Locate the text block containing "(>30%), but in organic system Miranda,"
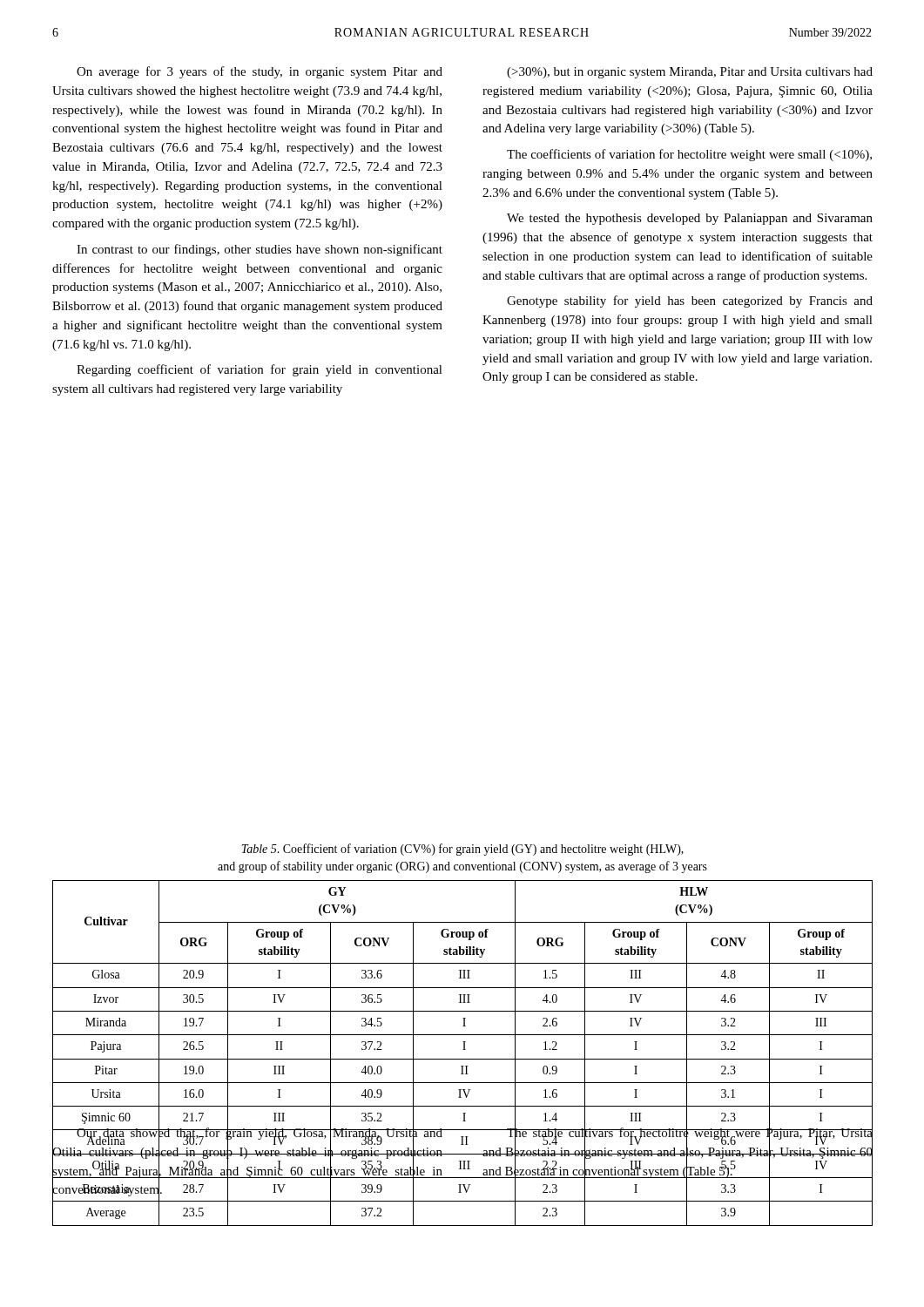Viewport: 924px width, 1307px height. 678,225
